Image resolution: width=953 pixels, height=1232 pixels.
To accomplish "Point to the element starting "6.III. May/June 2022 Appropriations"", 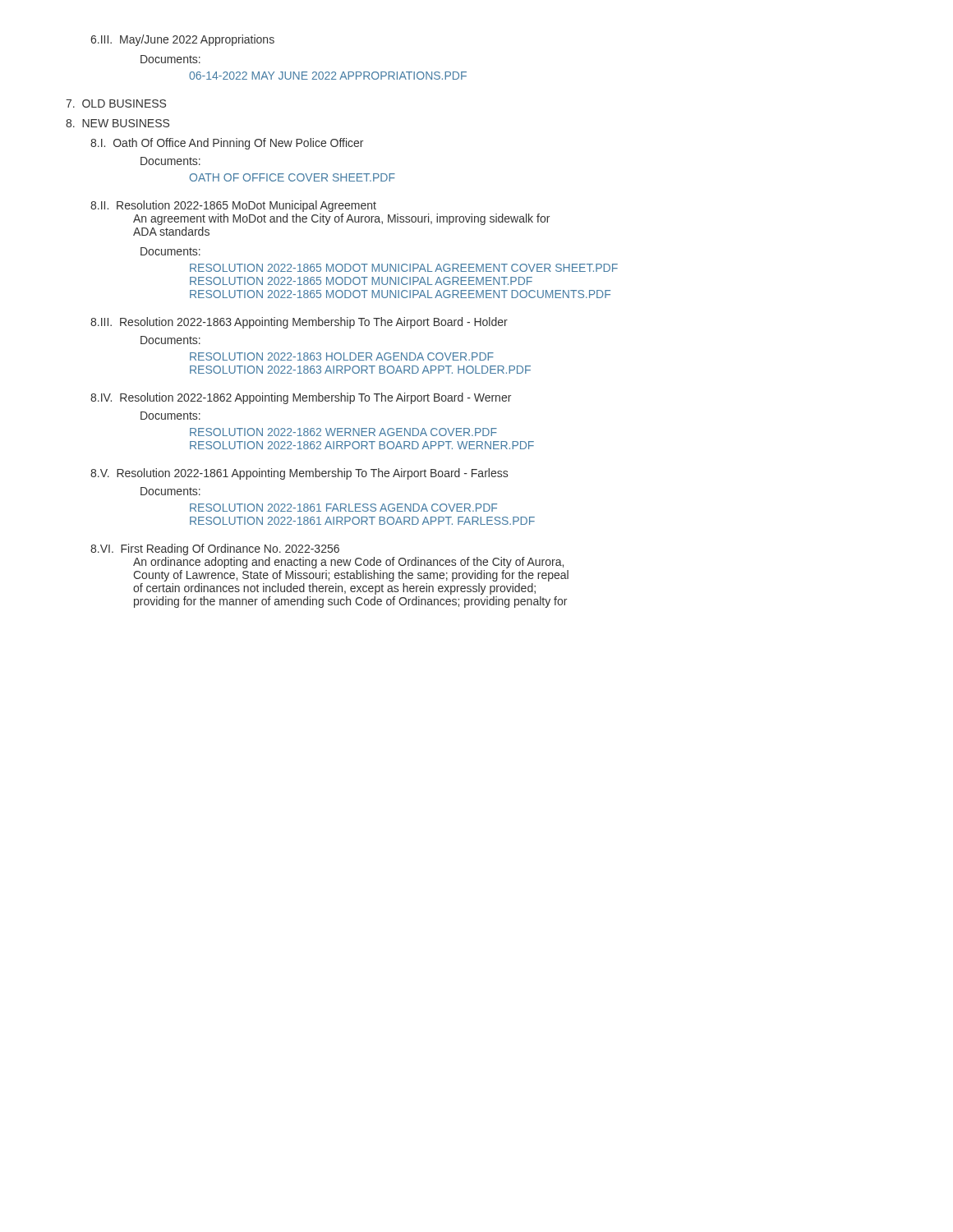I will pos(182,39).
